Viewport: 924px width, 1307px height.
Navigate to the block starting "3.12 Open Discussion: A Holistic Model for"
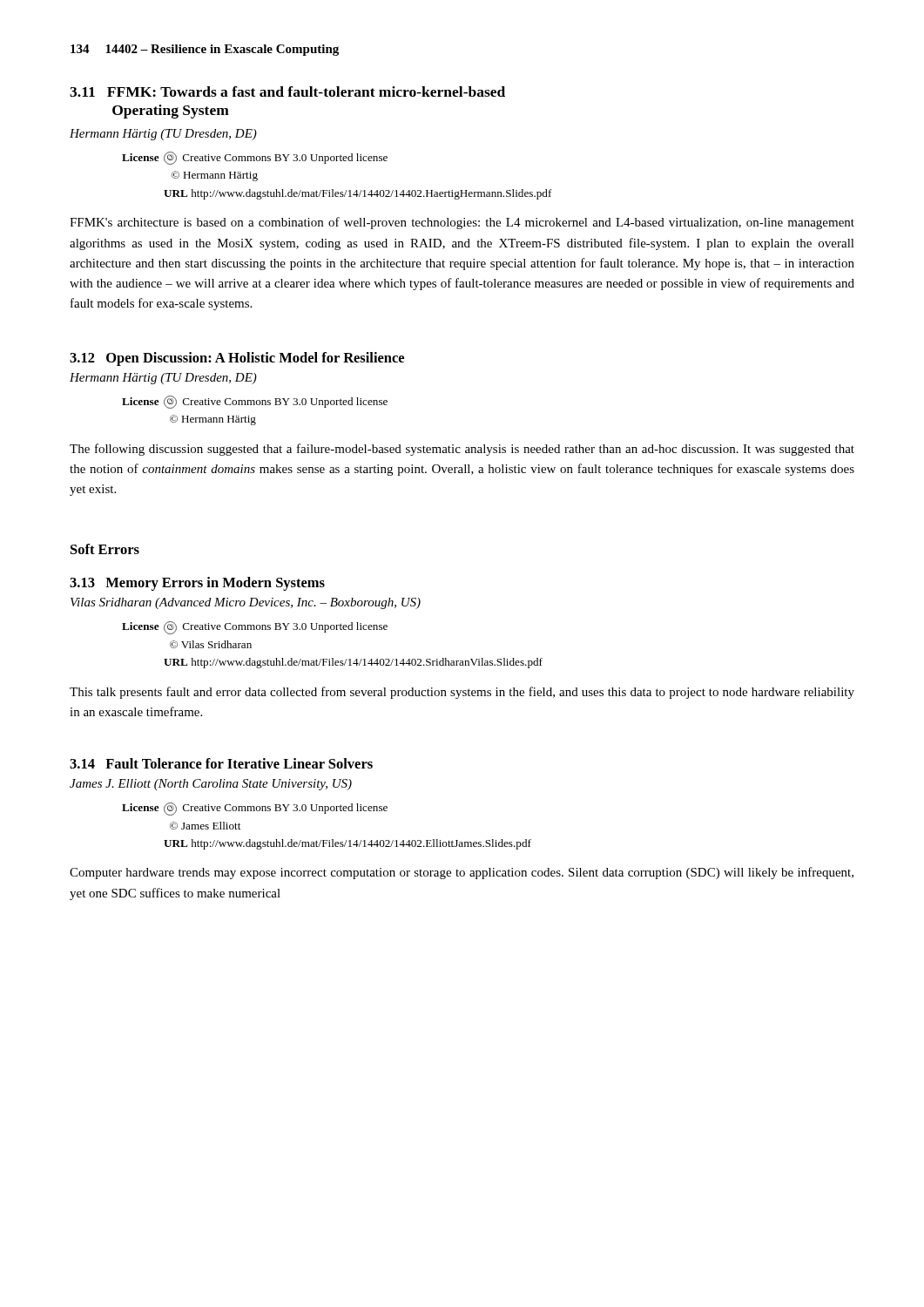[237, 357]
